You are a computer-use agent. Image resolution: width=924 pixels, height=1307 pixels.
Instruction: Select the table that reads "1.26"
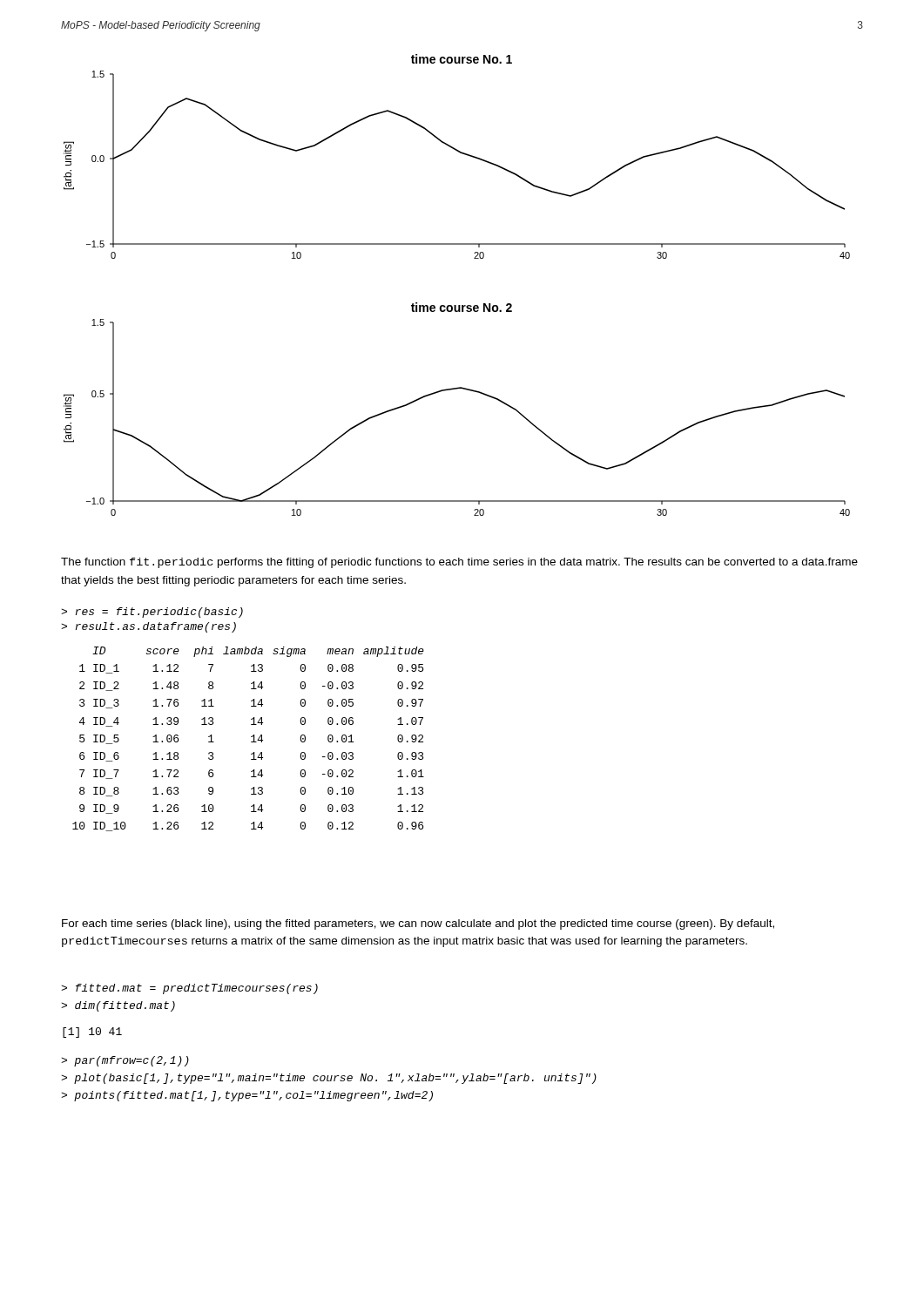[x=243, y=740]
